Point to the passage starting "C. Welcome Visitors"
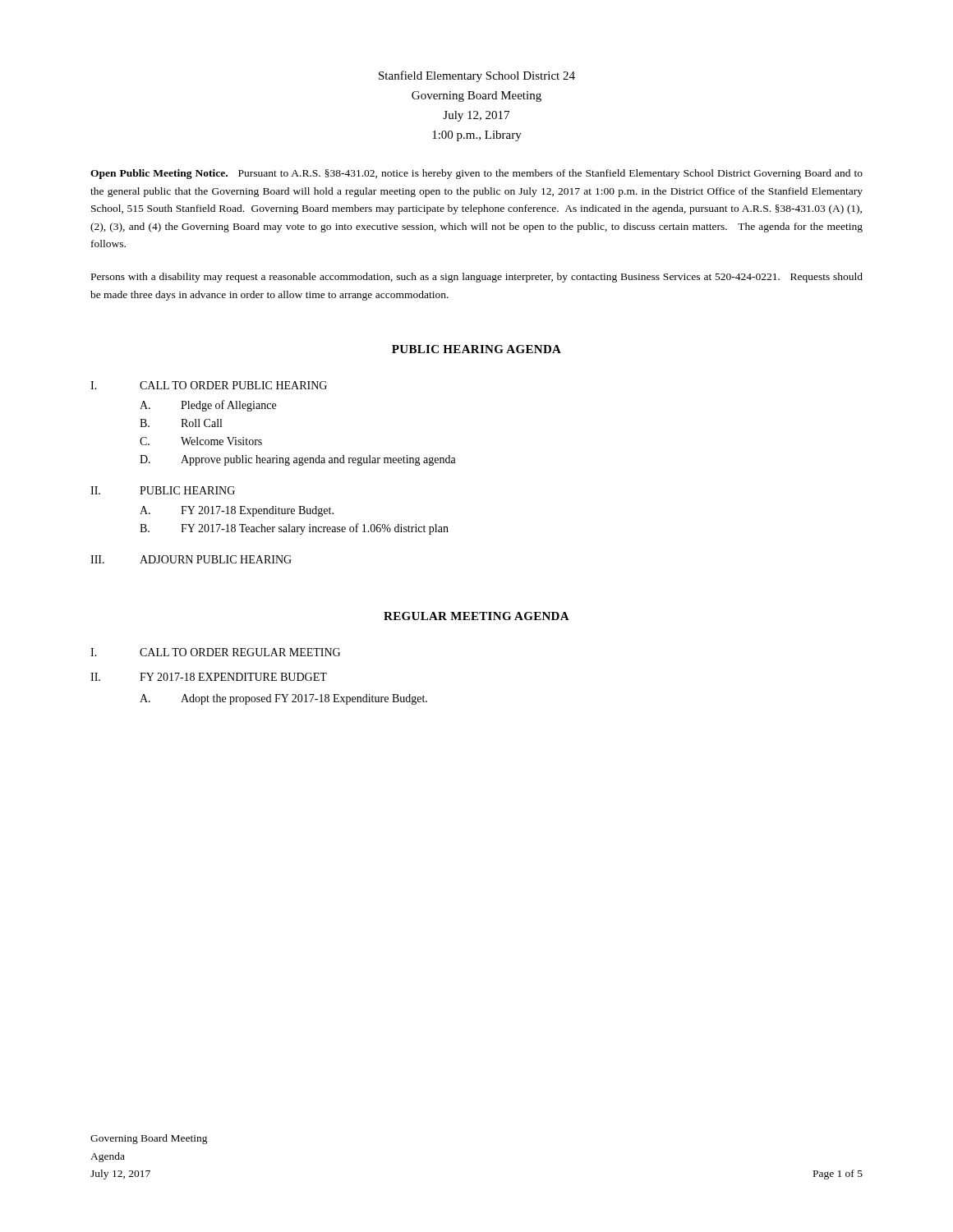This screenshot has width=953, height=1232. [x=201, y=441]
